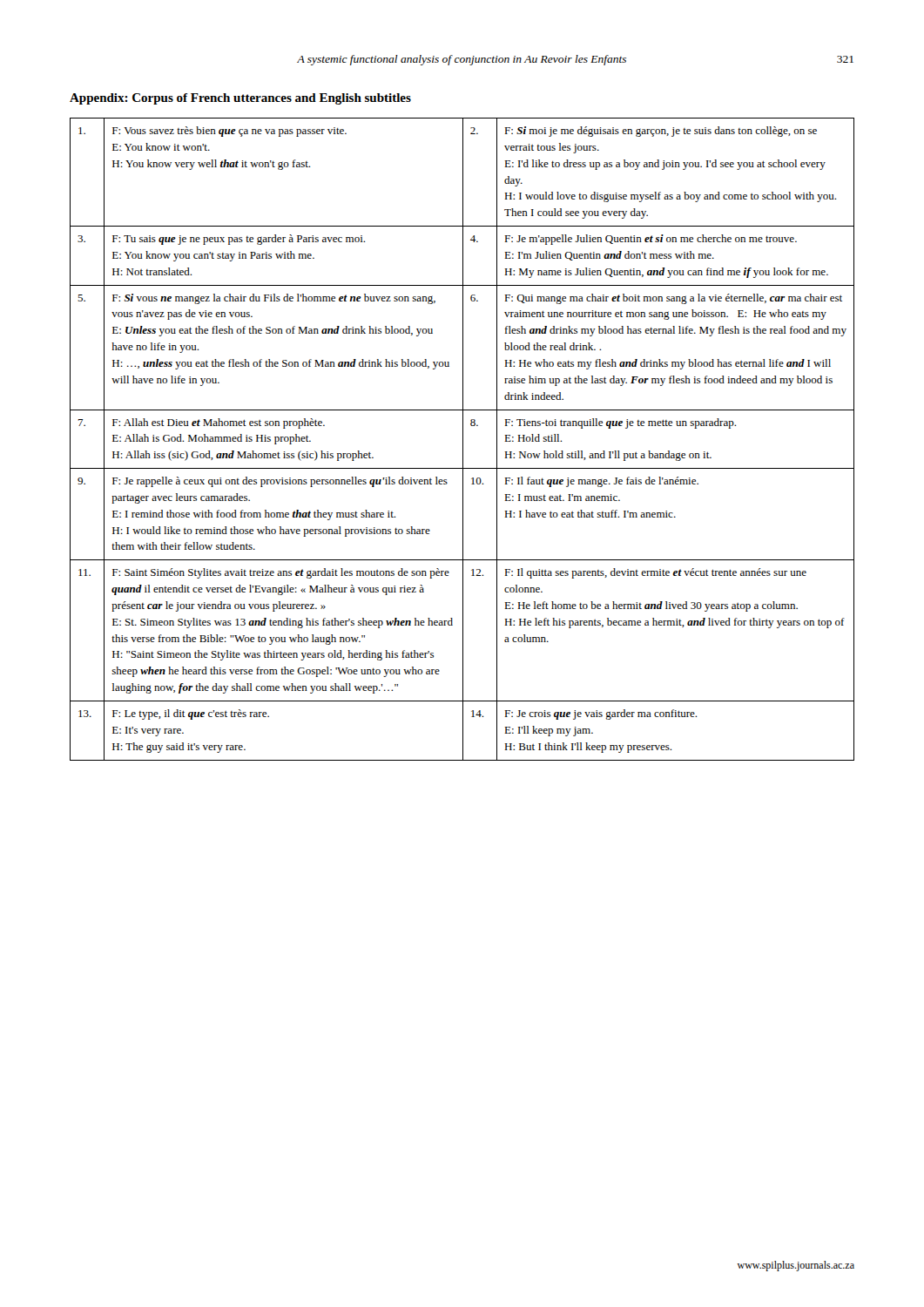This screenshot has height=1307, width=924.
Task: Locate the element starting "Appendix: Corpus of French utterances"
Action: point(240,98)
